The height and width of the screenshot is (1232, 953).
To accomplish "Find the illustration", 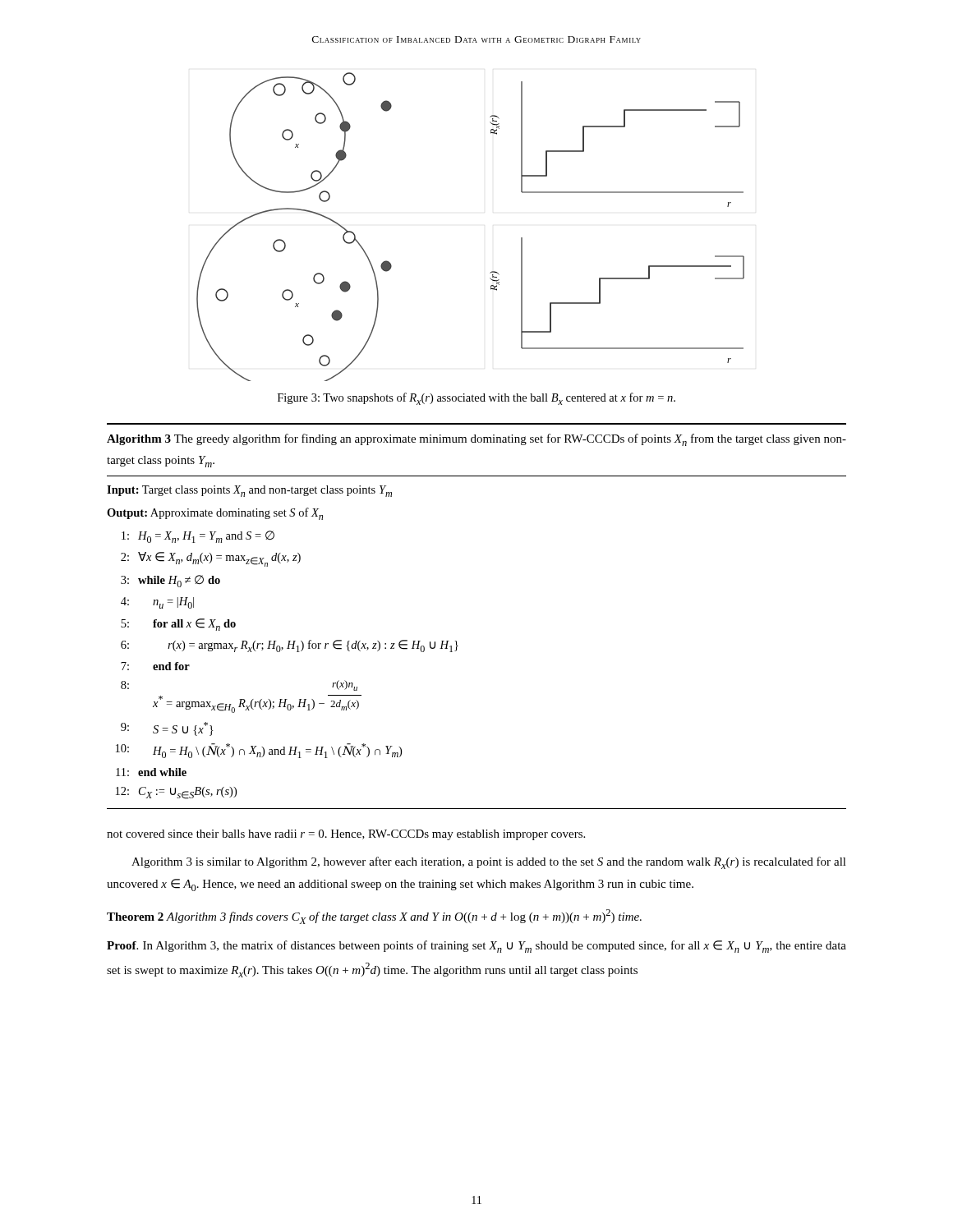I will pyautogui.click(x=476, y=223).
